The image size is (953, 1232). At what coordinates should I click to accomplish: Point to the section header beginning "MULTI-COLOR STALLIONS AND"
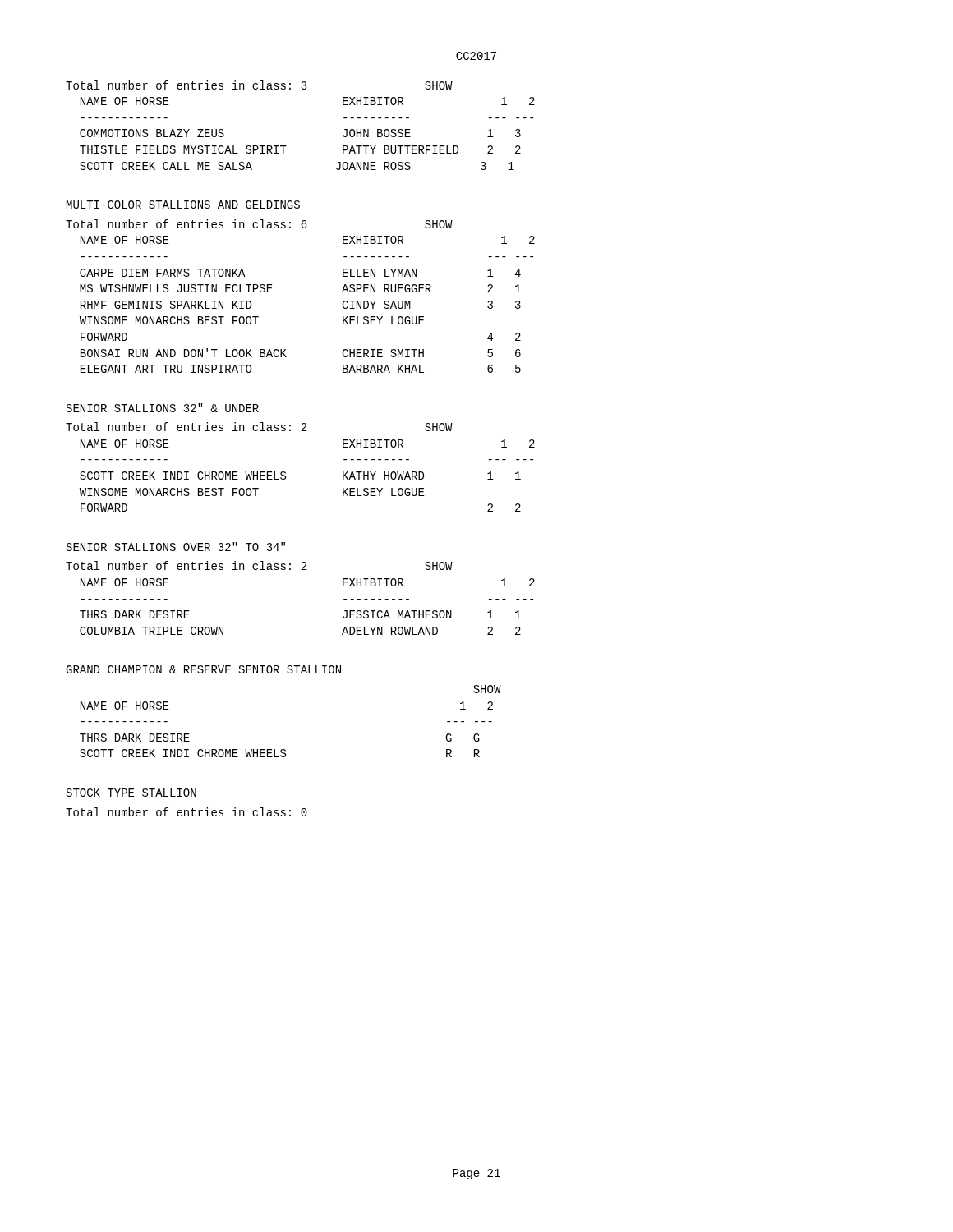183,205
